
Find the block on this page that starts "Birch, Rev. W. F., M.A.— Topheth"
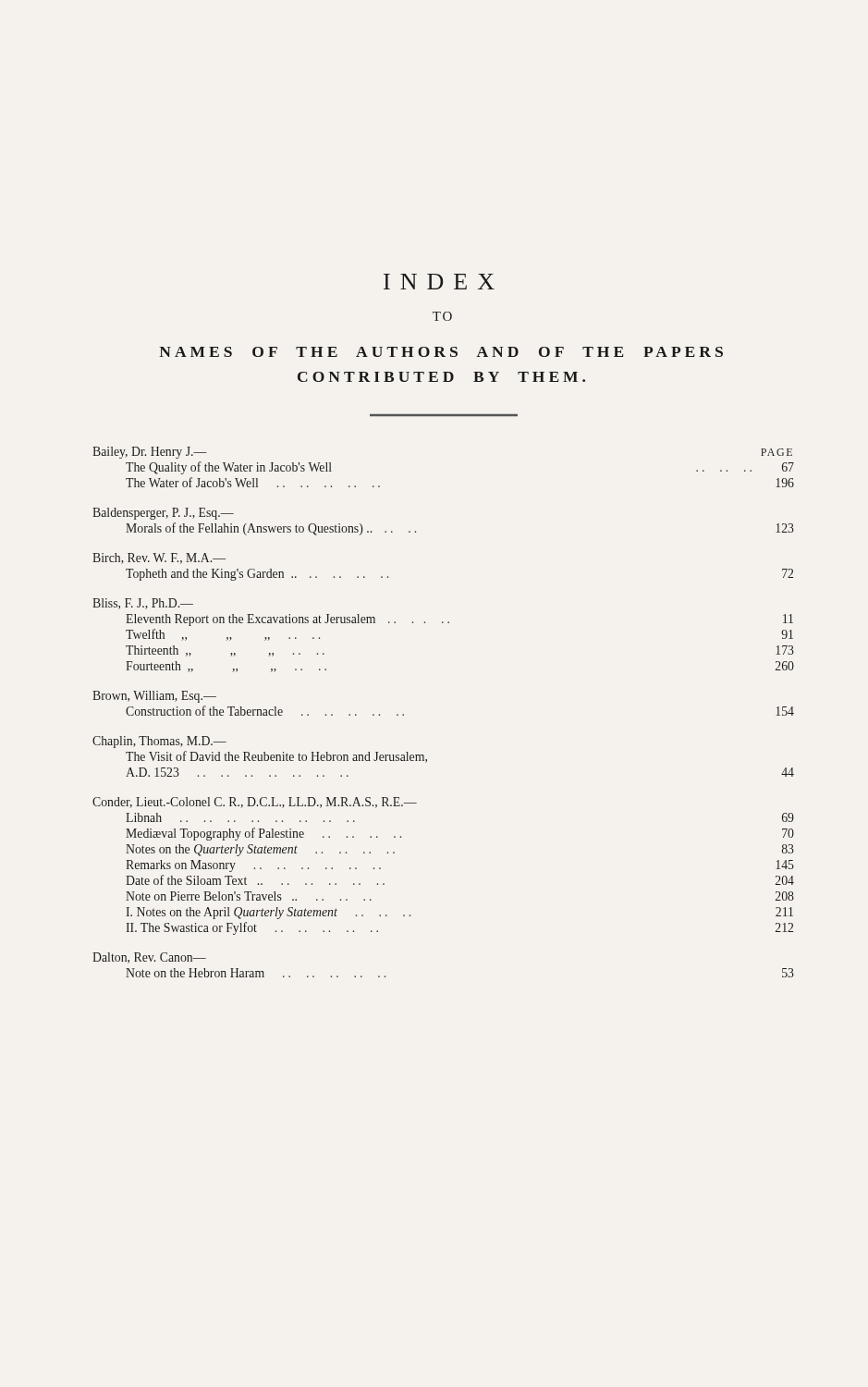pyautogui.click(x=159, y=558)
